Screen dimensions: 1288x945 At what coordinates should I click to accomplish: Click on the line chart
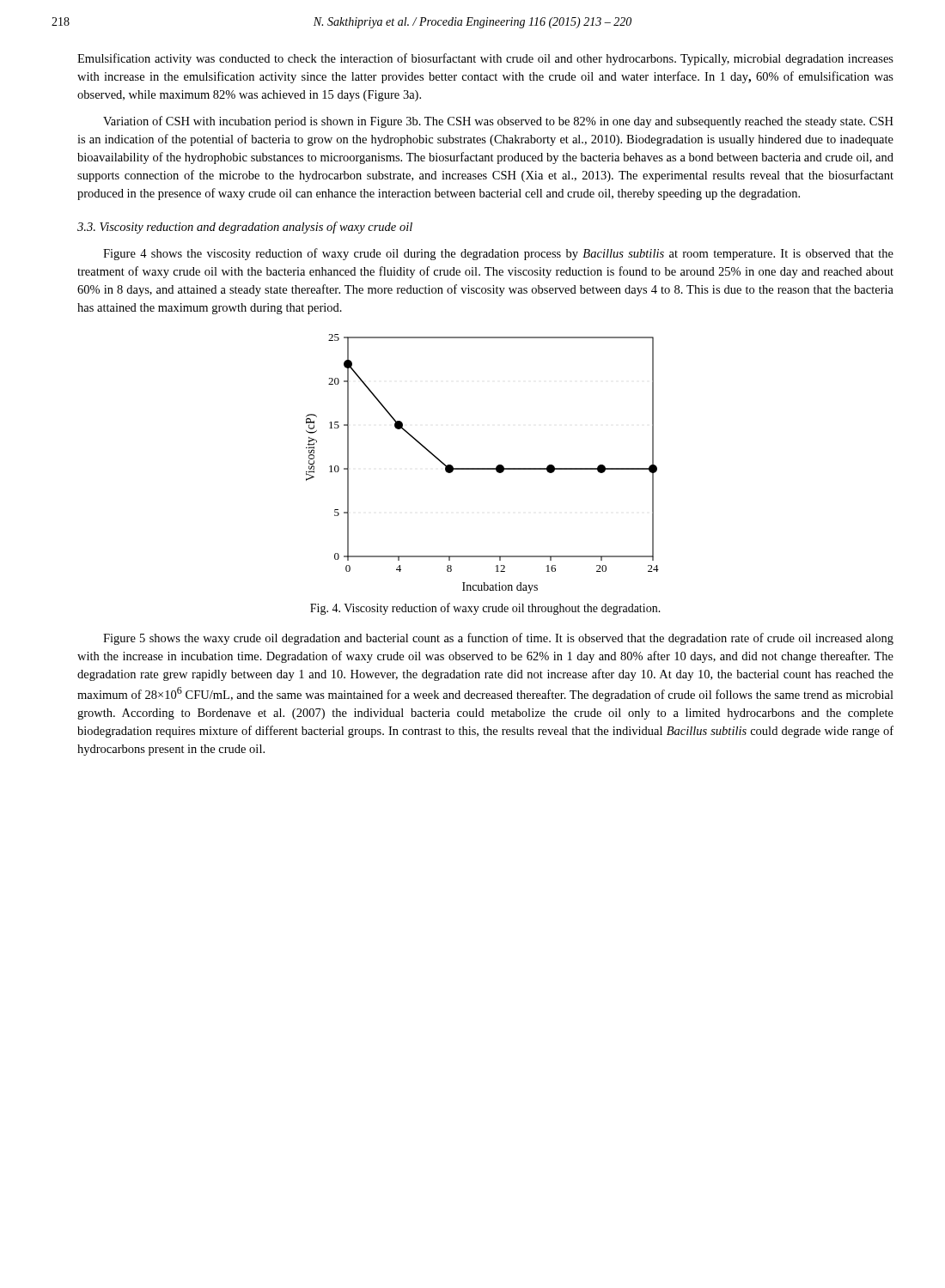pyautogui.click(x=485, y=464)
